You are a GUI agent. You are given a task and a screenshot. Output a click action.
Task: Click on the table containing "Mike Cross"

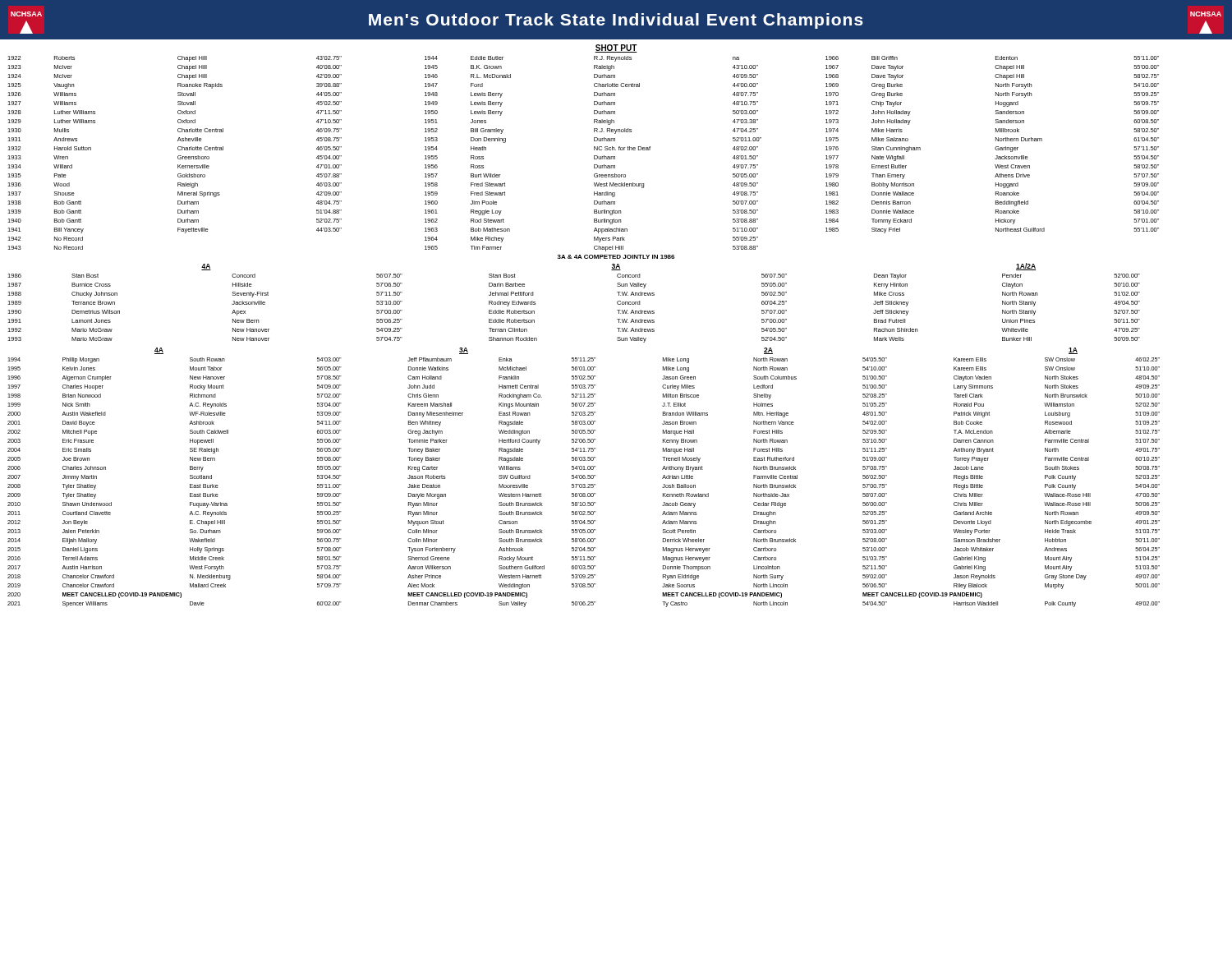616,307
